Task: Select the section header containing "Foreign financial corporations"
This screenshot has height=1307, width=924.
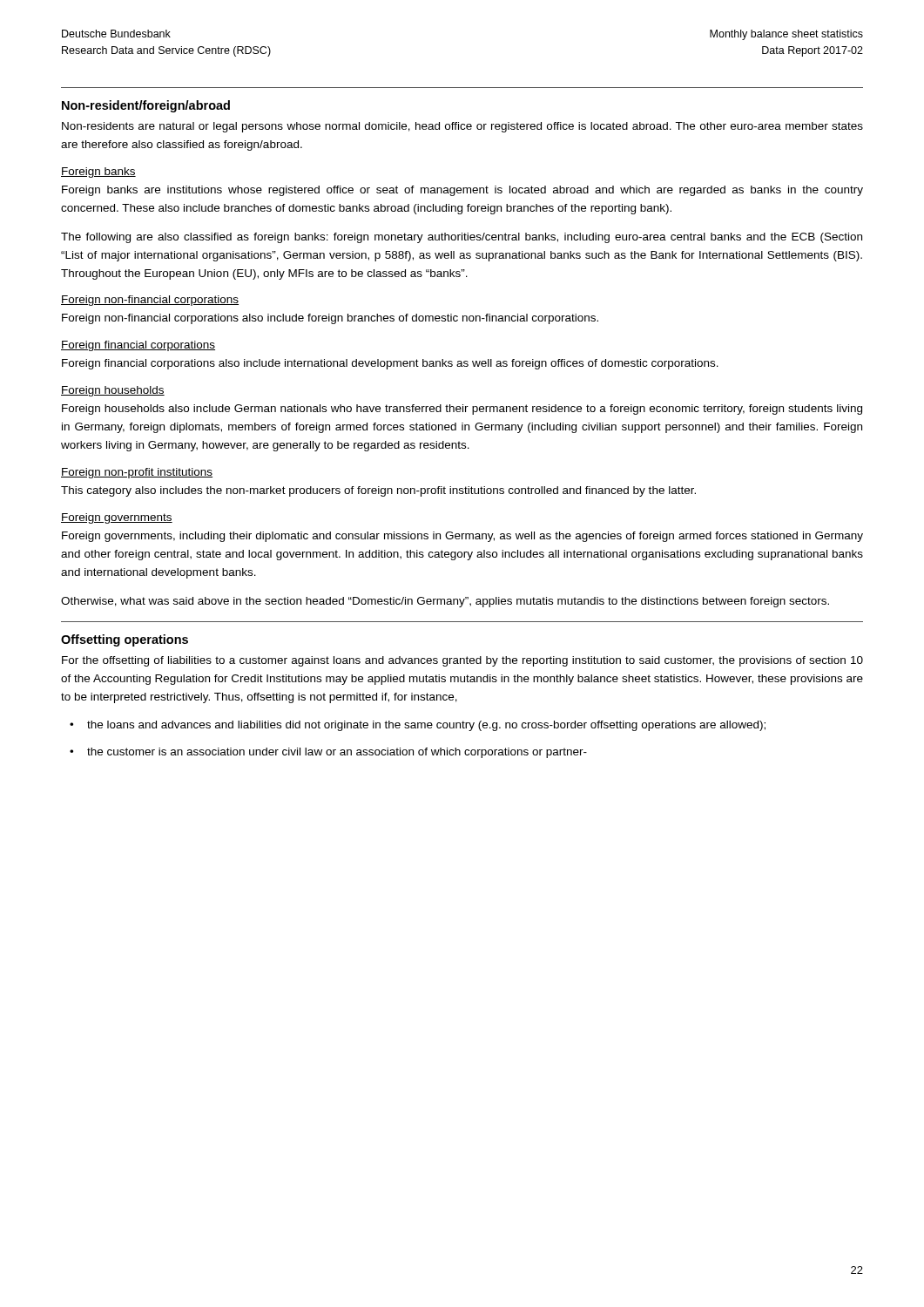Action: pyautogui.click(x=138, y=345)
